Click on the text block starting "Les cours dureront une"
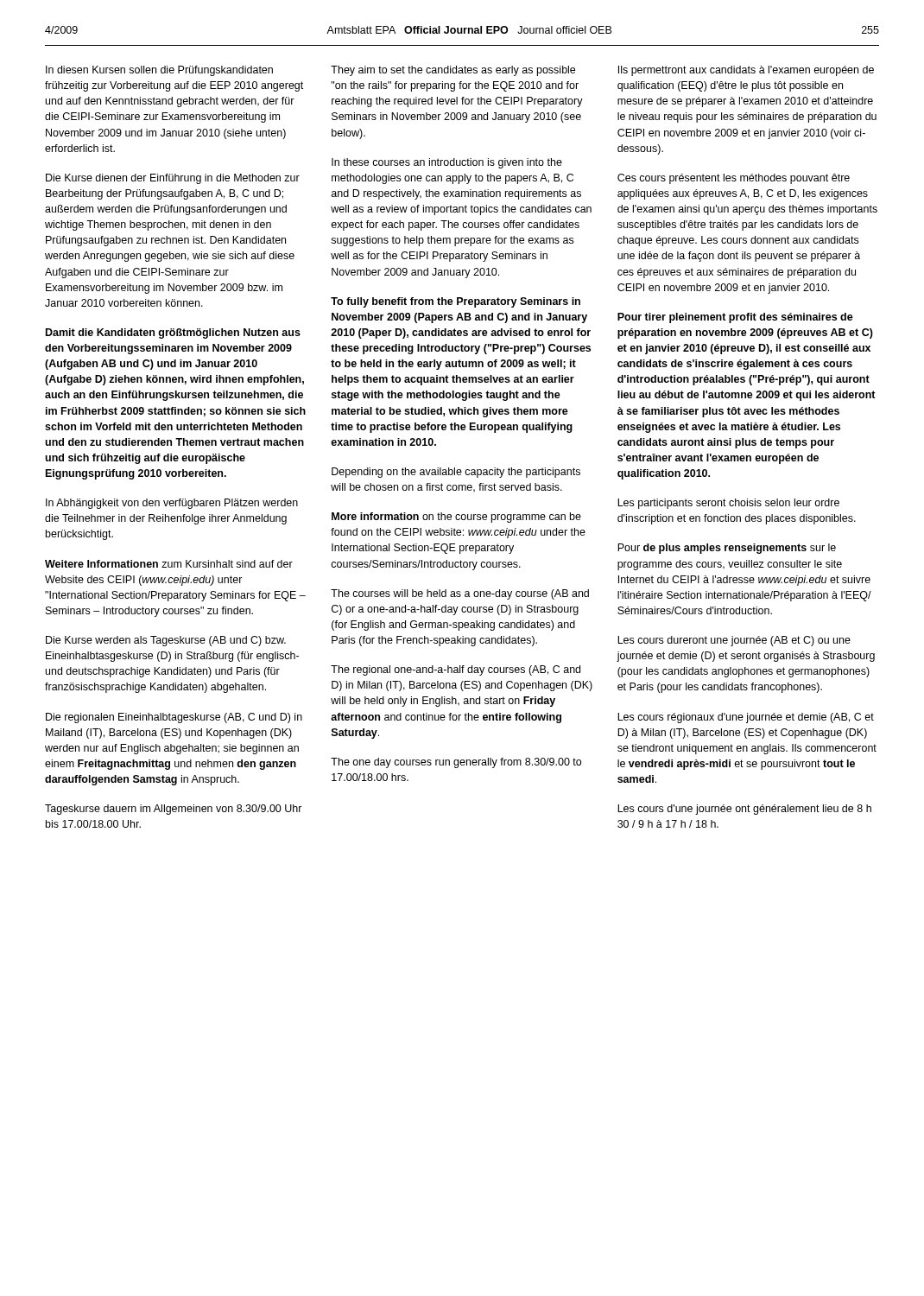924x1296 pixels. click(x=746, y=664)
